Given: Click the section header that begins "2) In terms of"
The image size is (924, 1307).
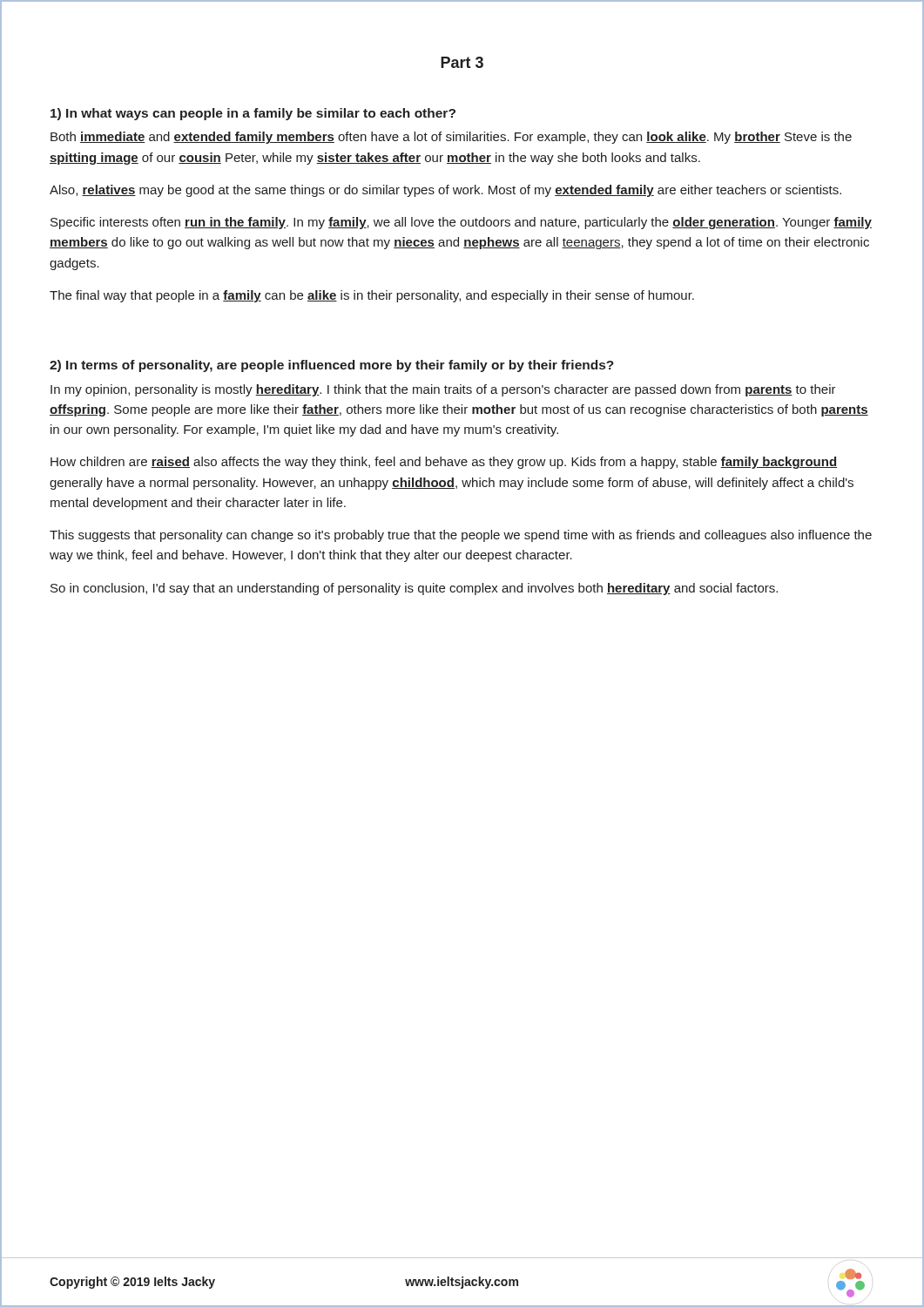Looking at the screenshot, I should (332, 365).
